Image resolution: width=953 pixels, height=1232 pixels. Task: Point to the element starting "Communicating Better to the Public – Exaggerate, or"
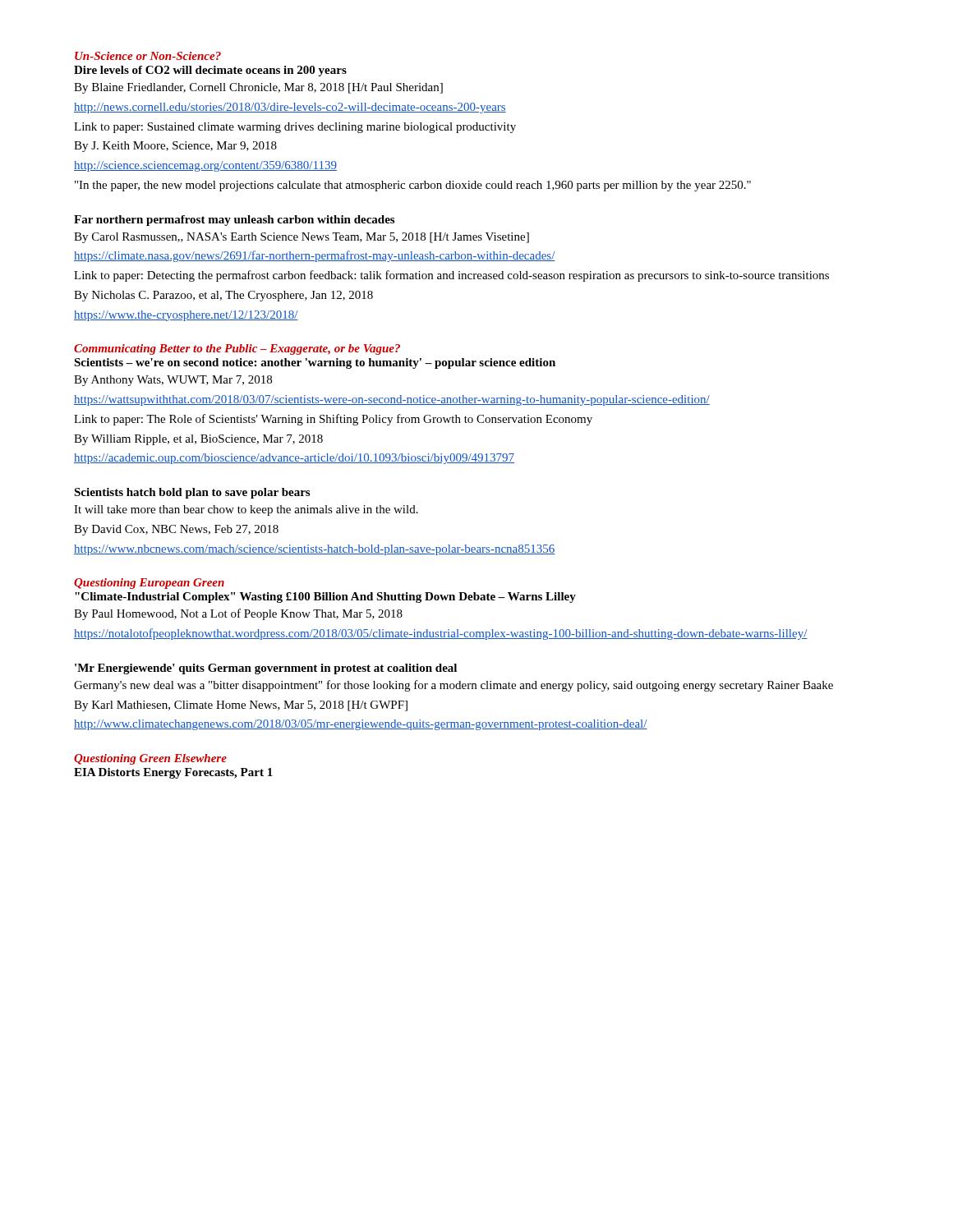(237, 348)
